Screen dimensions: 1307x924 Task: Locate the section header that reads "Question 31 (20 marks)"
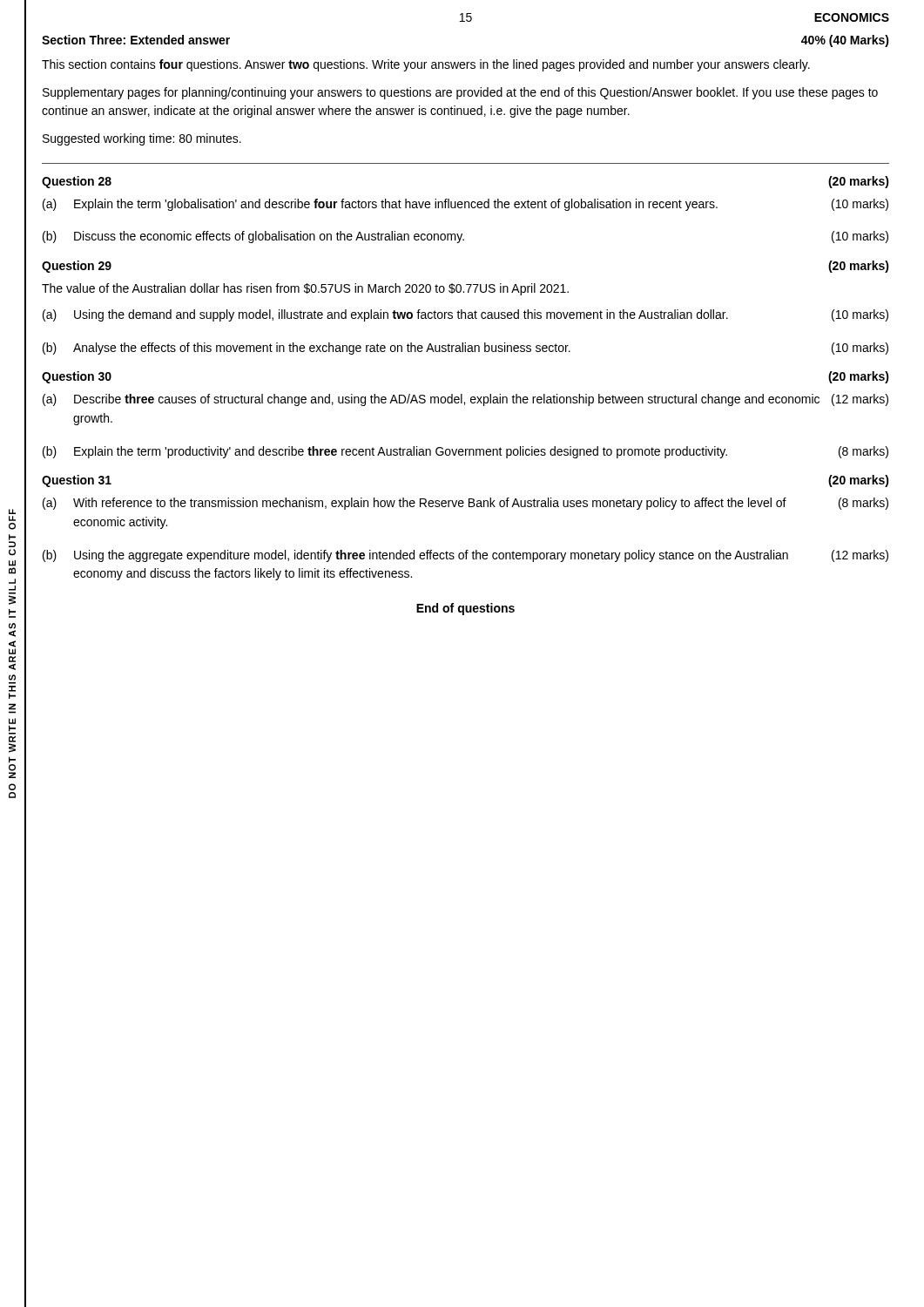pyautogui.click(x=74, y=481)
